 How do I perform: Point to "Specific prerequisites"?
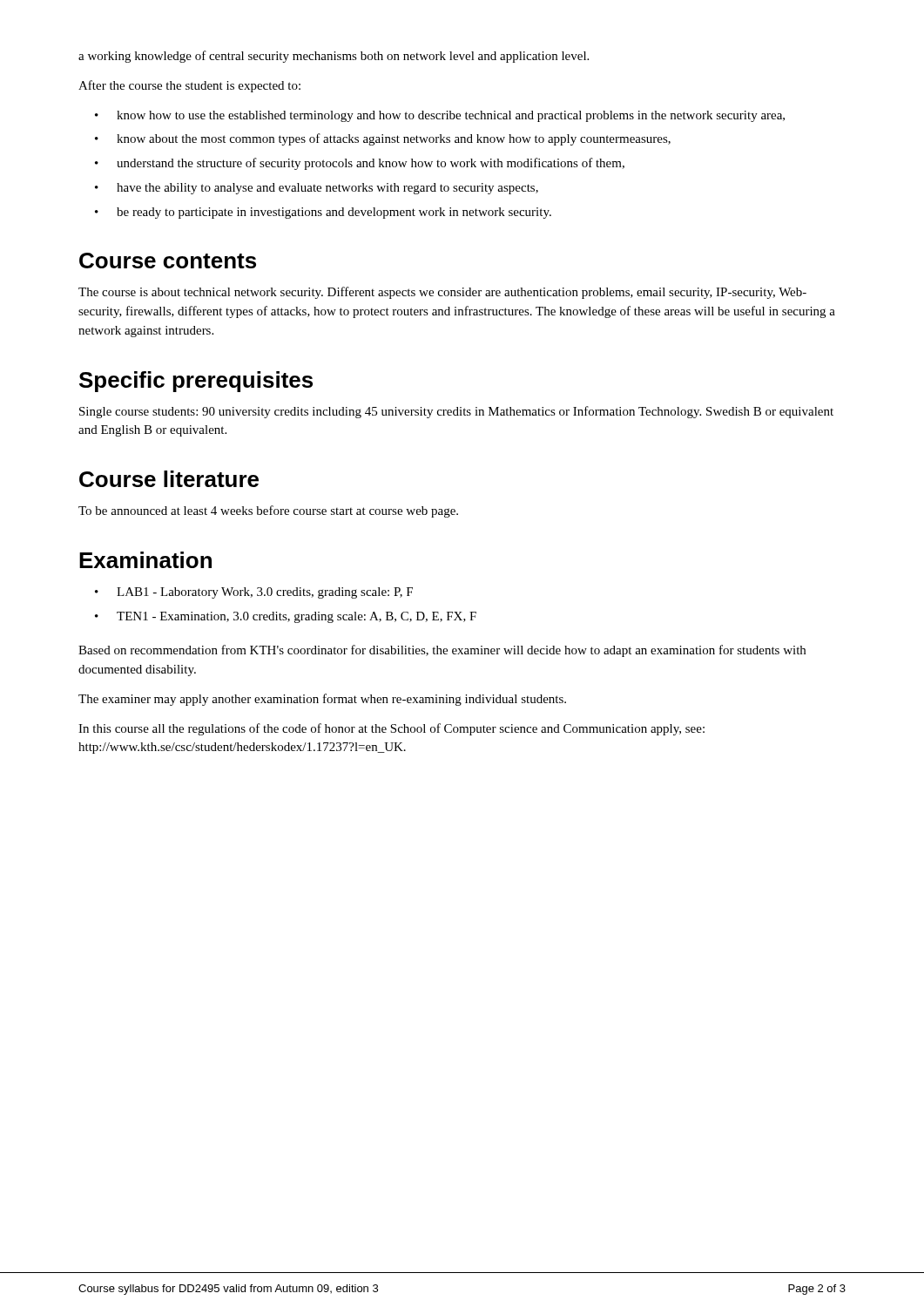[x=196, y=379]
